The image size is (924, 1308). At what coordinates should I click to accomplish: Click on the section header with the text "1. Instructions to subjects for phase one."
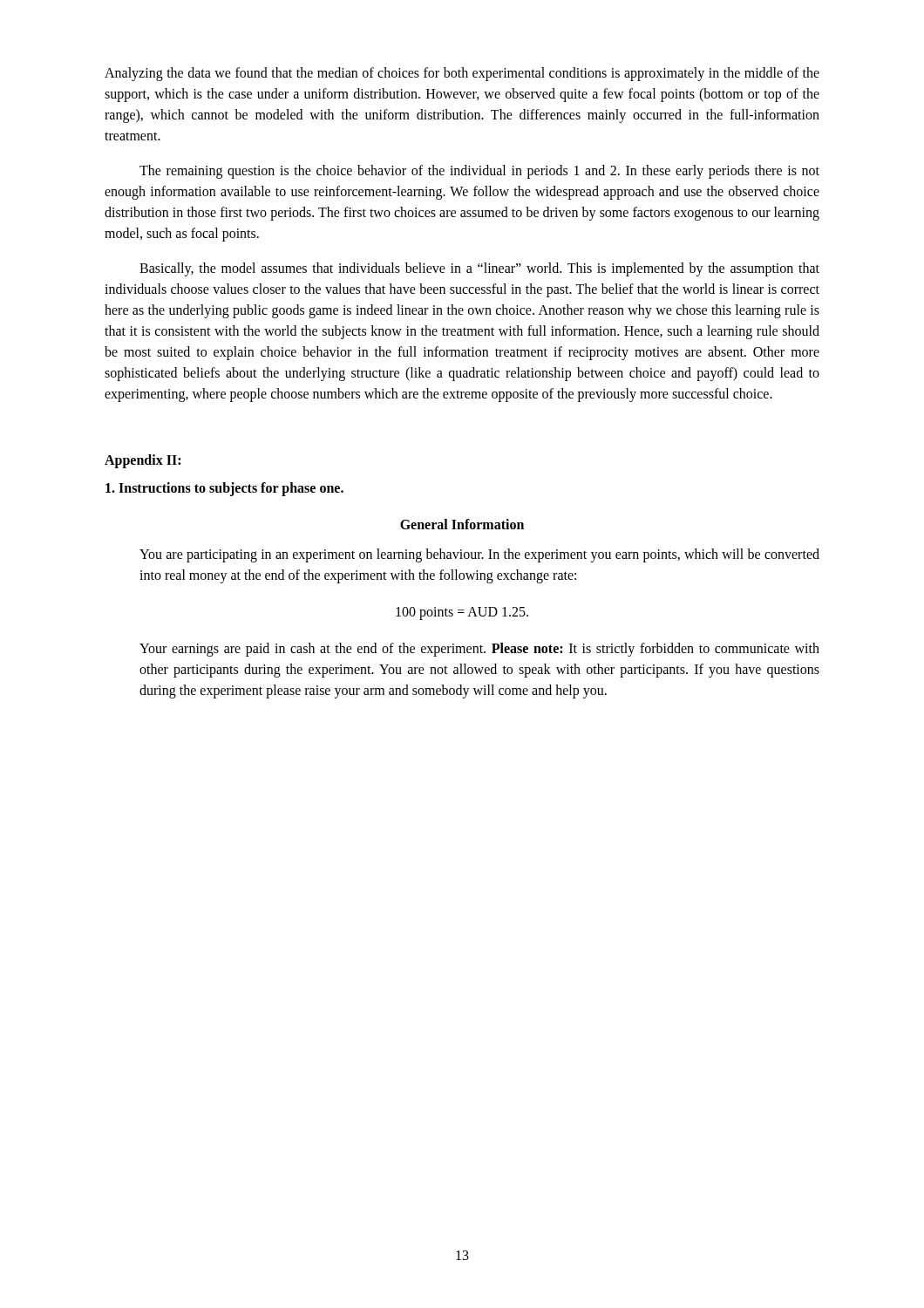coord(224,488)
